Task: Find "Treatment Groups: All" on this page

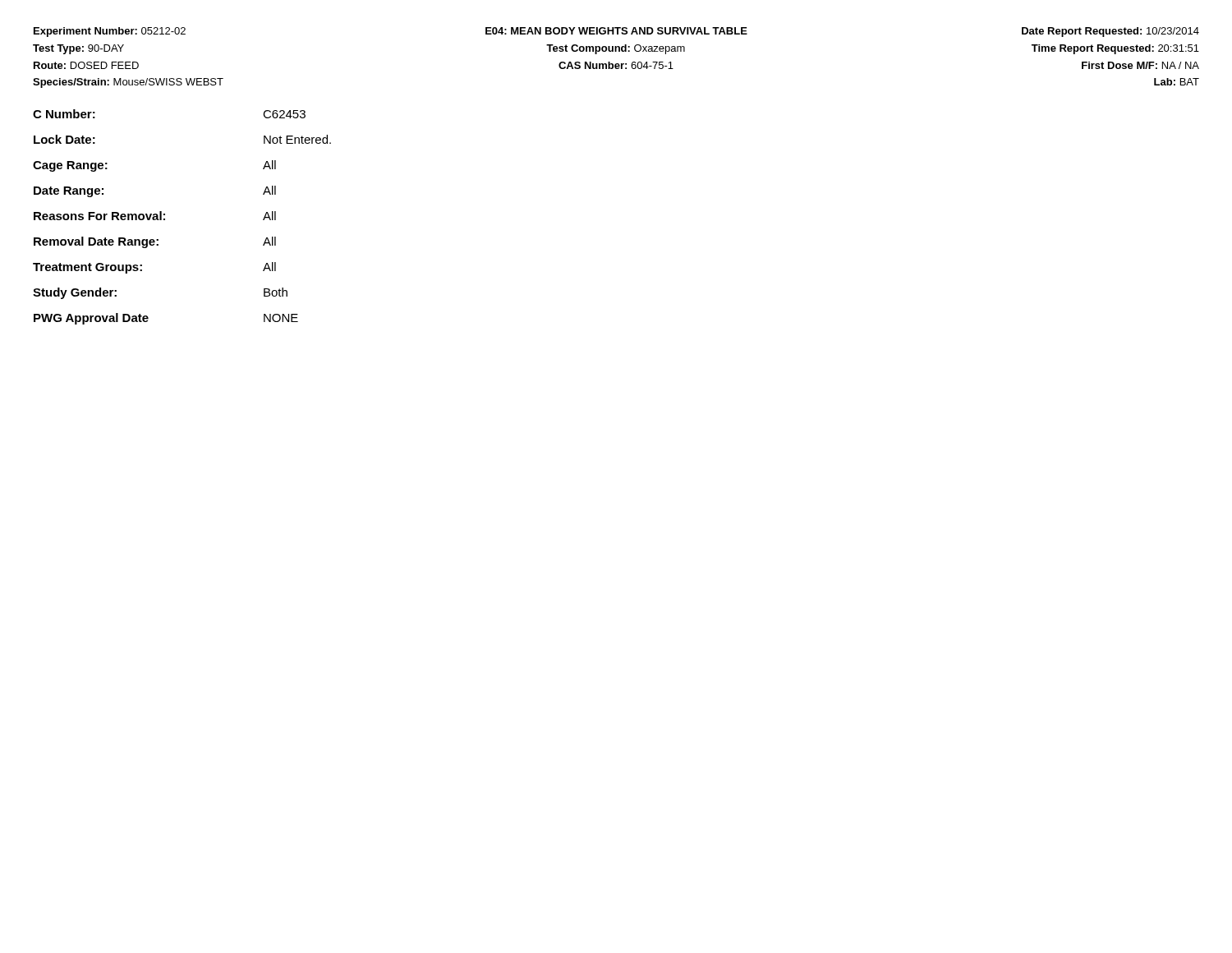Action: tap(90, 267)
